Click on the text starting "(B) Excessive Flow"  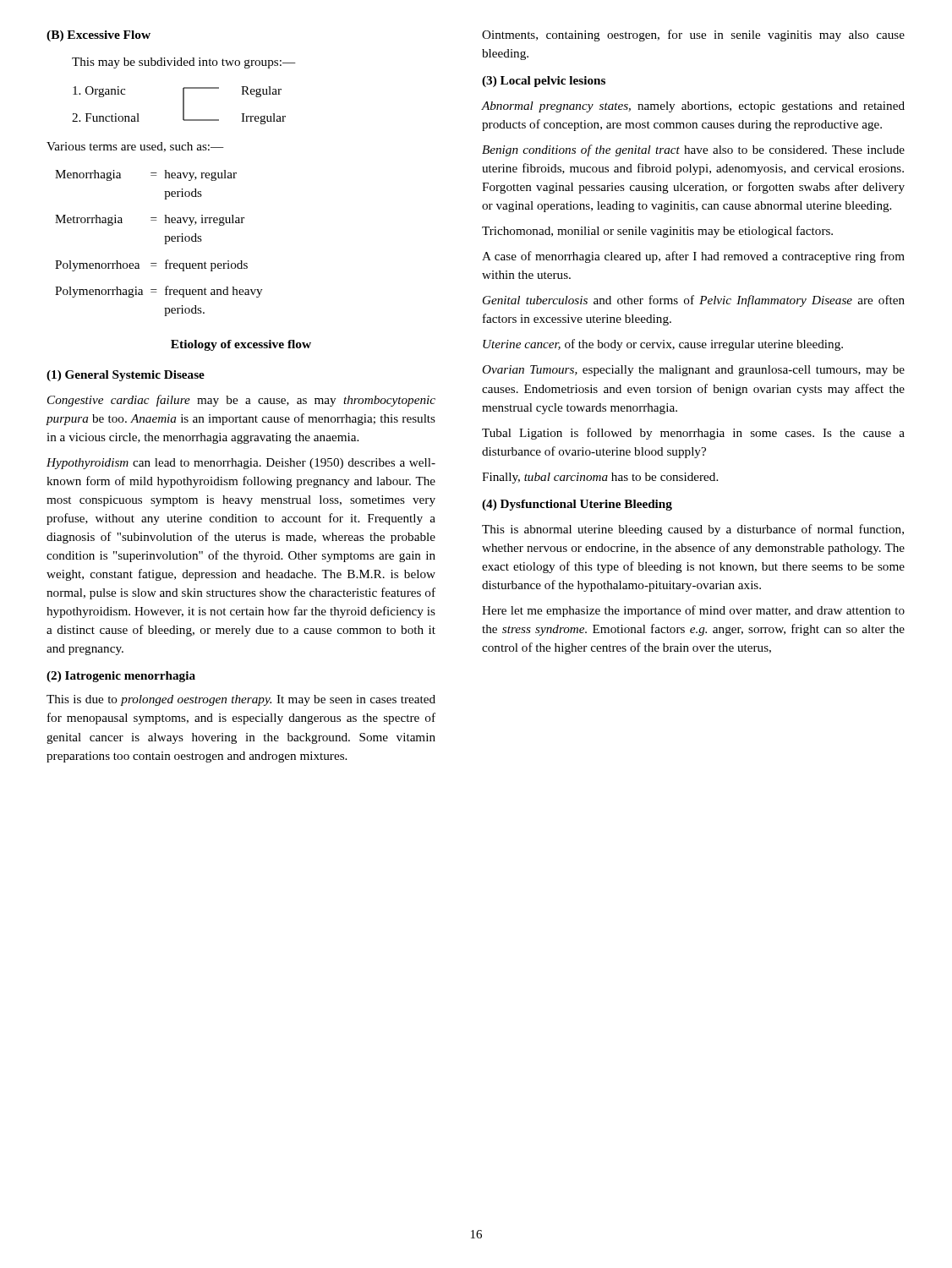[99, 34]
